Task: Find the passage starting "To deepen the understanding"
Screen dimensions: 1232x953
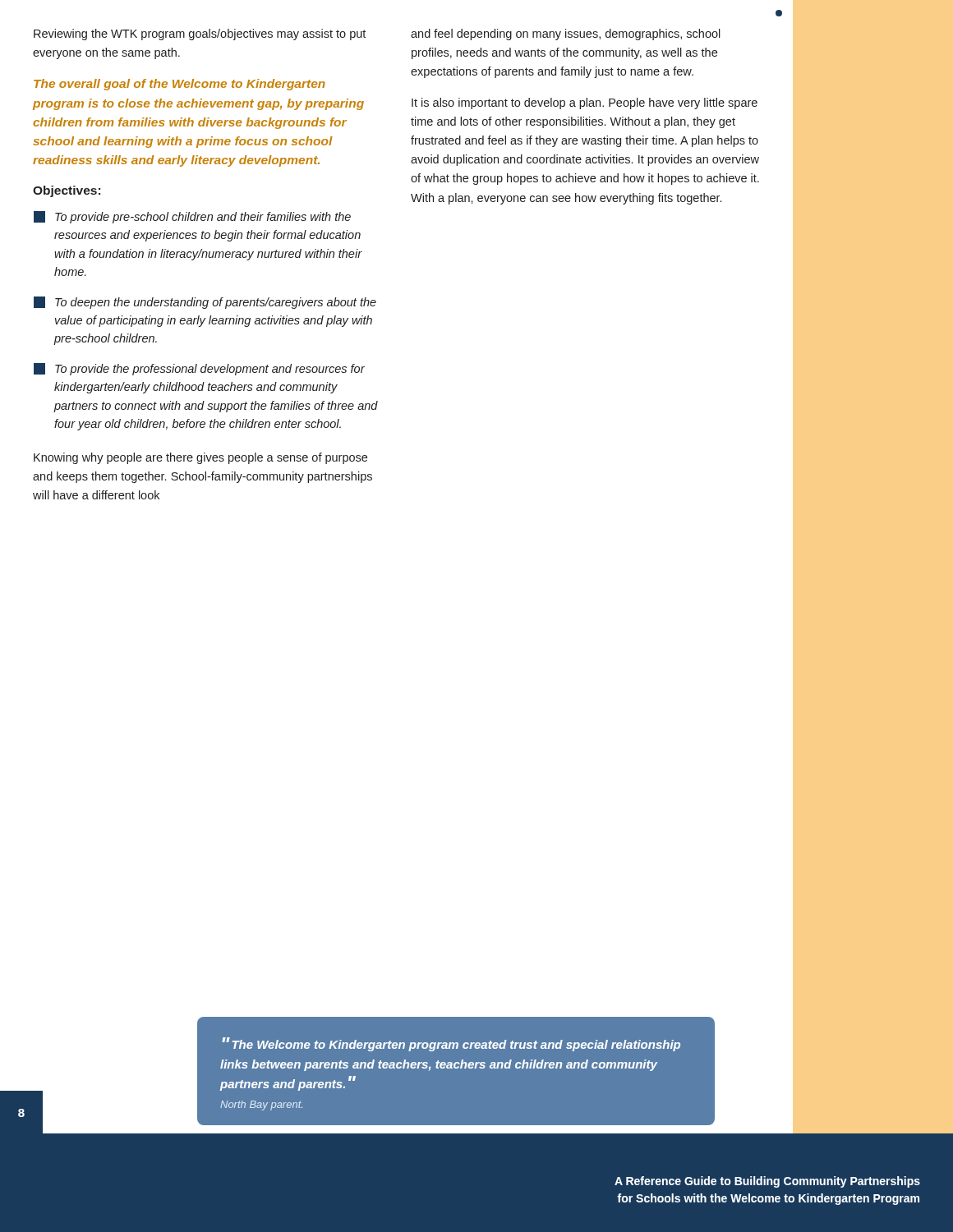Action: [x=205, y=321]
